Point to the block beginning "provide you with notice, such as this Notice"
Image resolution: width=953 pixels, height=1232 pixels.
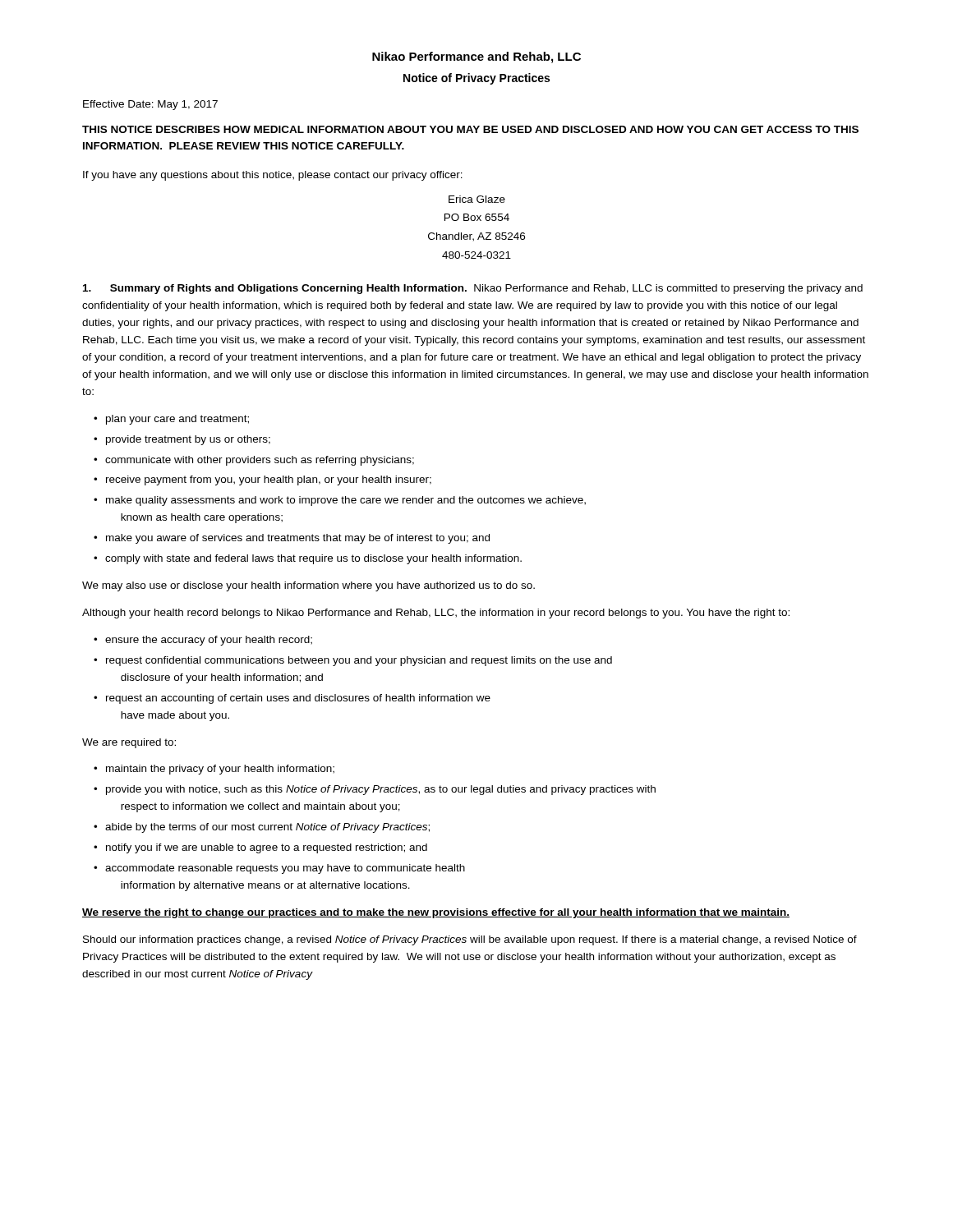381,798
